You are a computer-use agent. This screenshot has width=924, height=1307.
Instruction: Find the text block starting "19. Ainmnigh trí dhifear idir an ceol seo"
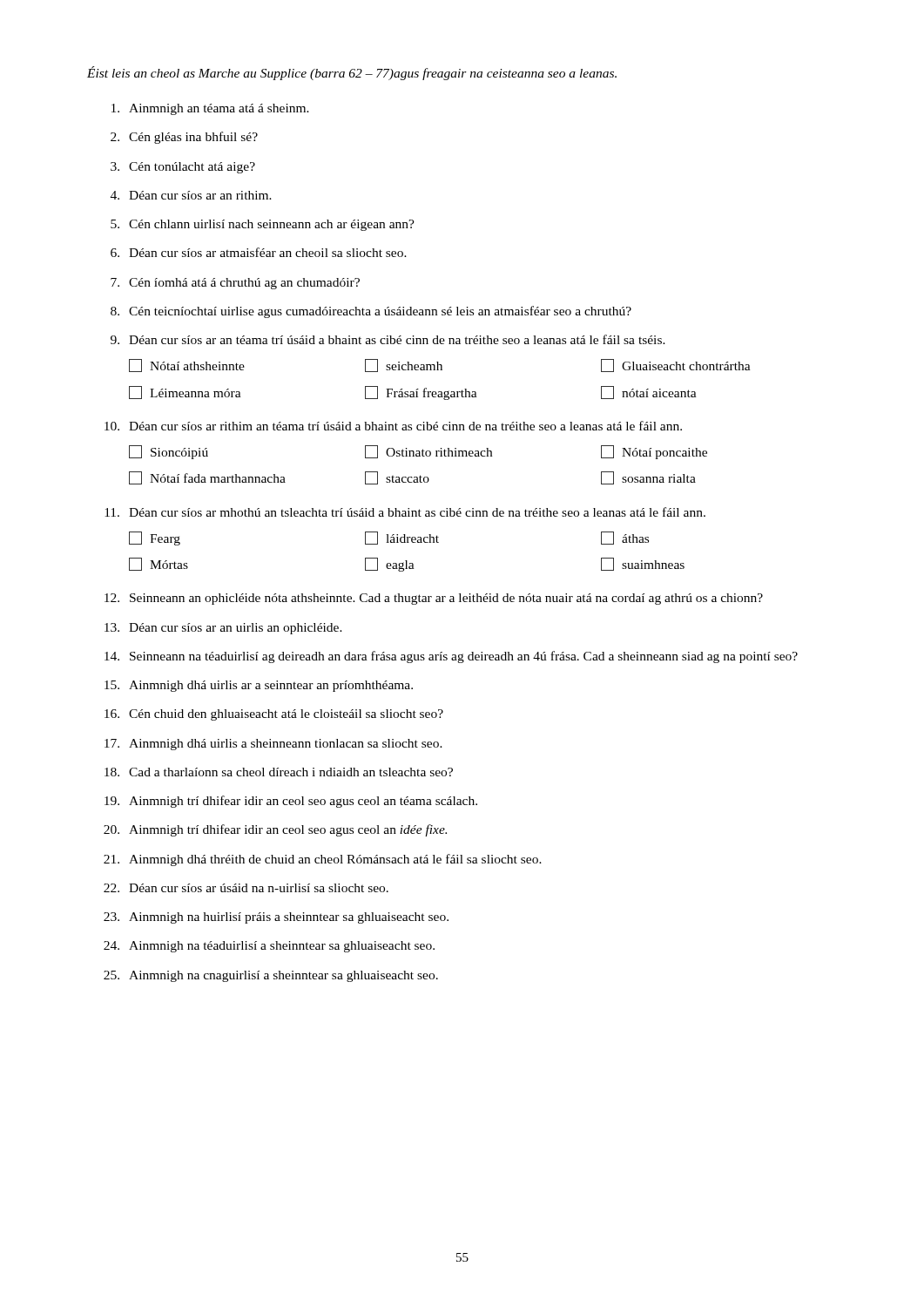pyautogui.click(x=462, y=800)
